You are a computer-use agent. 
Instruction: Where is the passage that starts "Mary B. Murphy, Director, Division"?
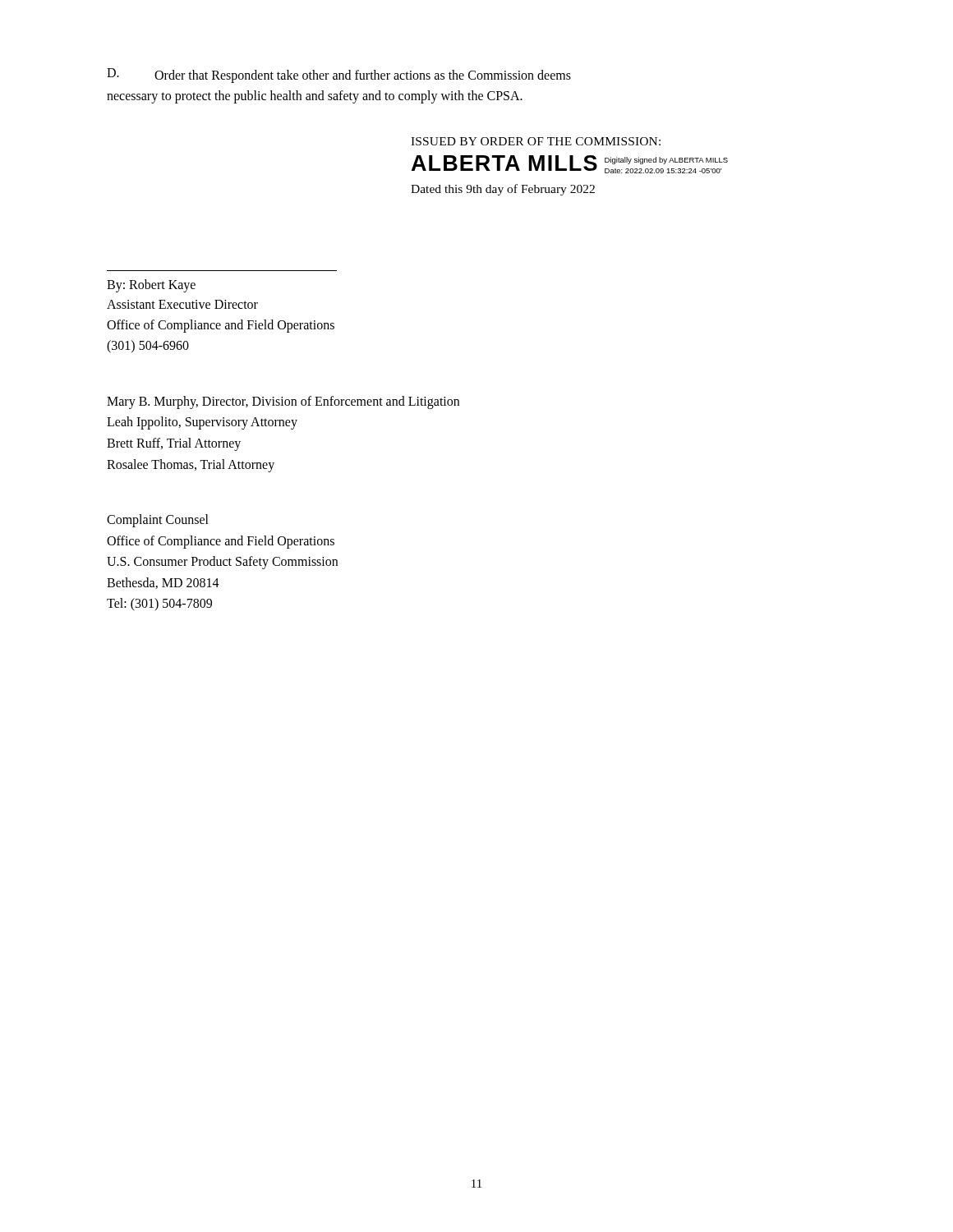283,432
